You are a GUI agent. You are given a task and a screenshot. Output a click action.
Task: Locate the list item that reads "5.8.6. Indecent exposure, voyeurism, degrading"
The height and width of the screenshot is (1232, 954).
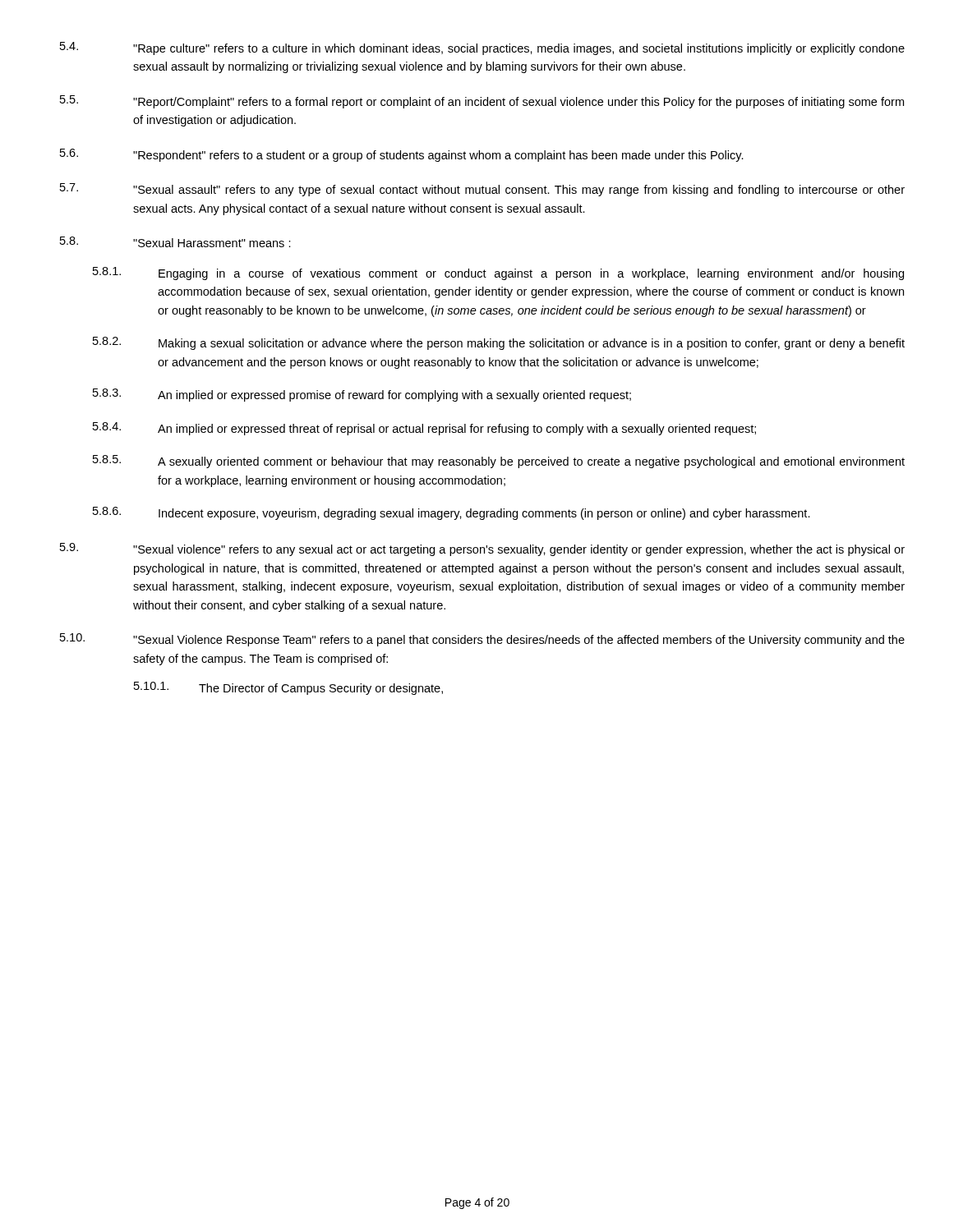click(498, 513)
